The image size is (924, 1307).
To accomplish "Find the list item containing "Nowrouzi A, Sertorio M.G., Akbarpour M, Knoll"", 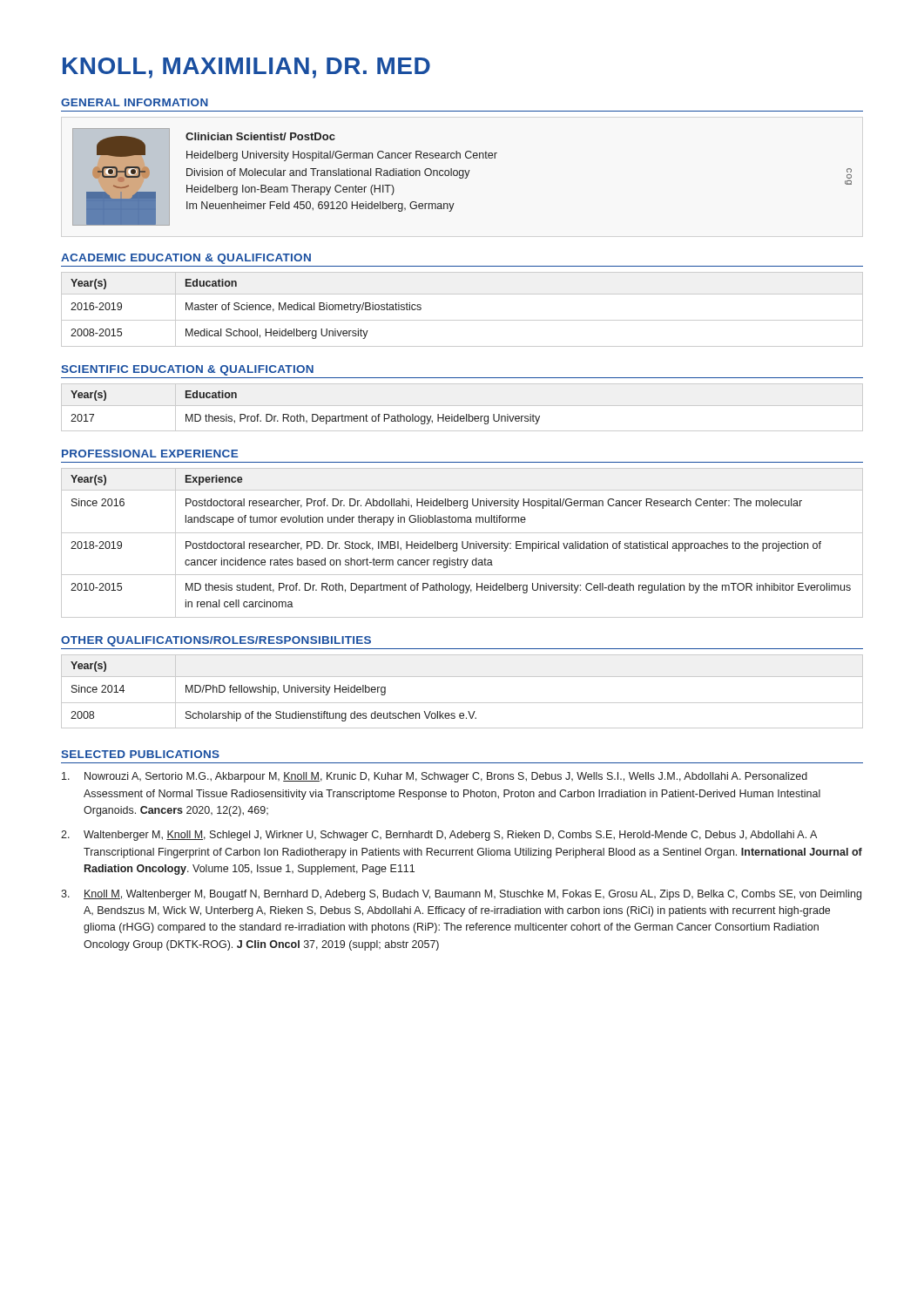I will [462, 794].
